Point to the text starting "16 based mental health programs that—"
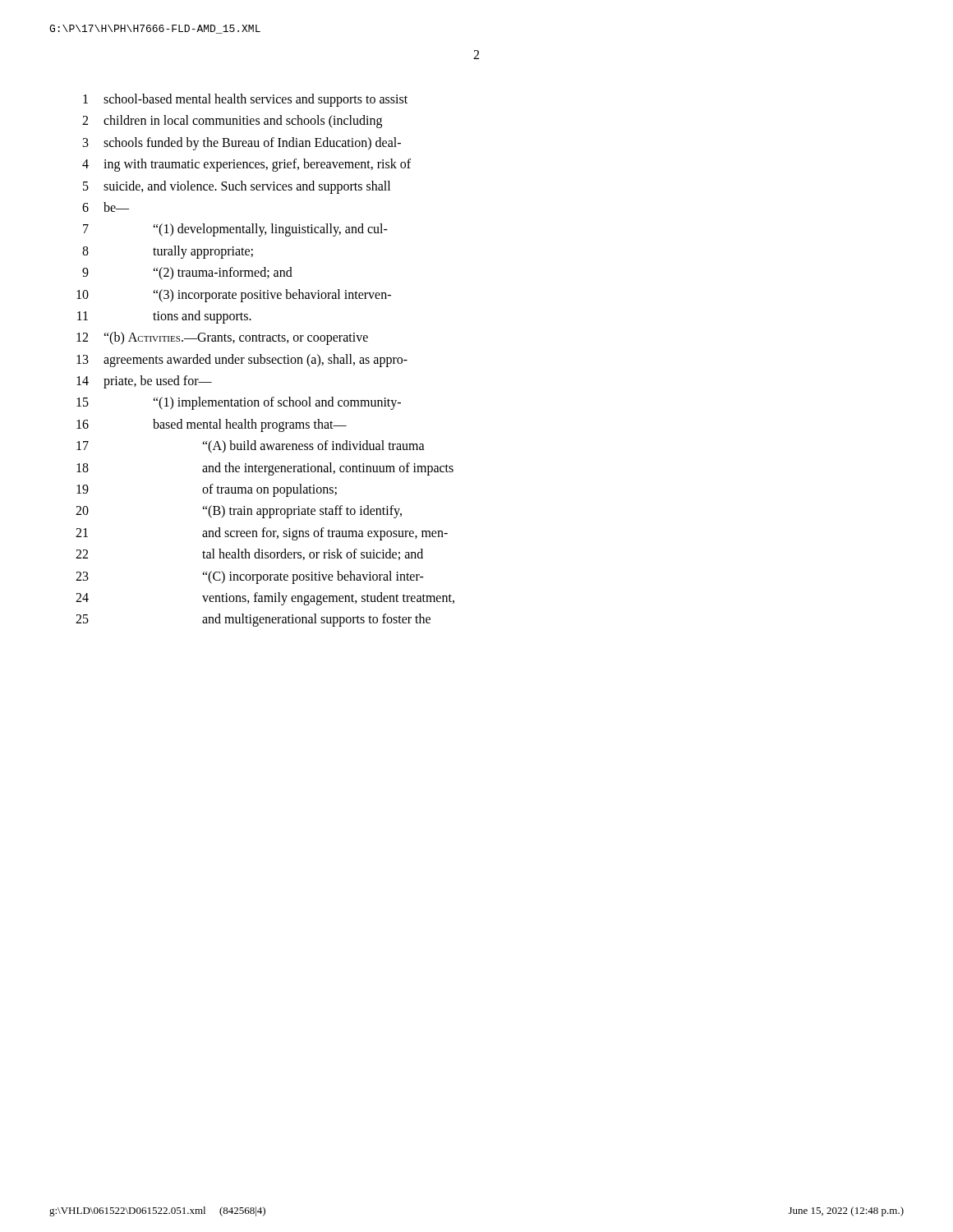 pyautogui.click(x=212, y=425)
